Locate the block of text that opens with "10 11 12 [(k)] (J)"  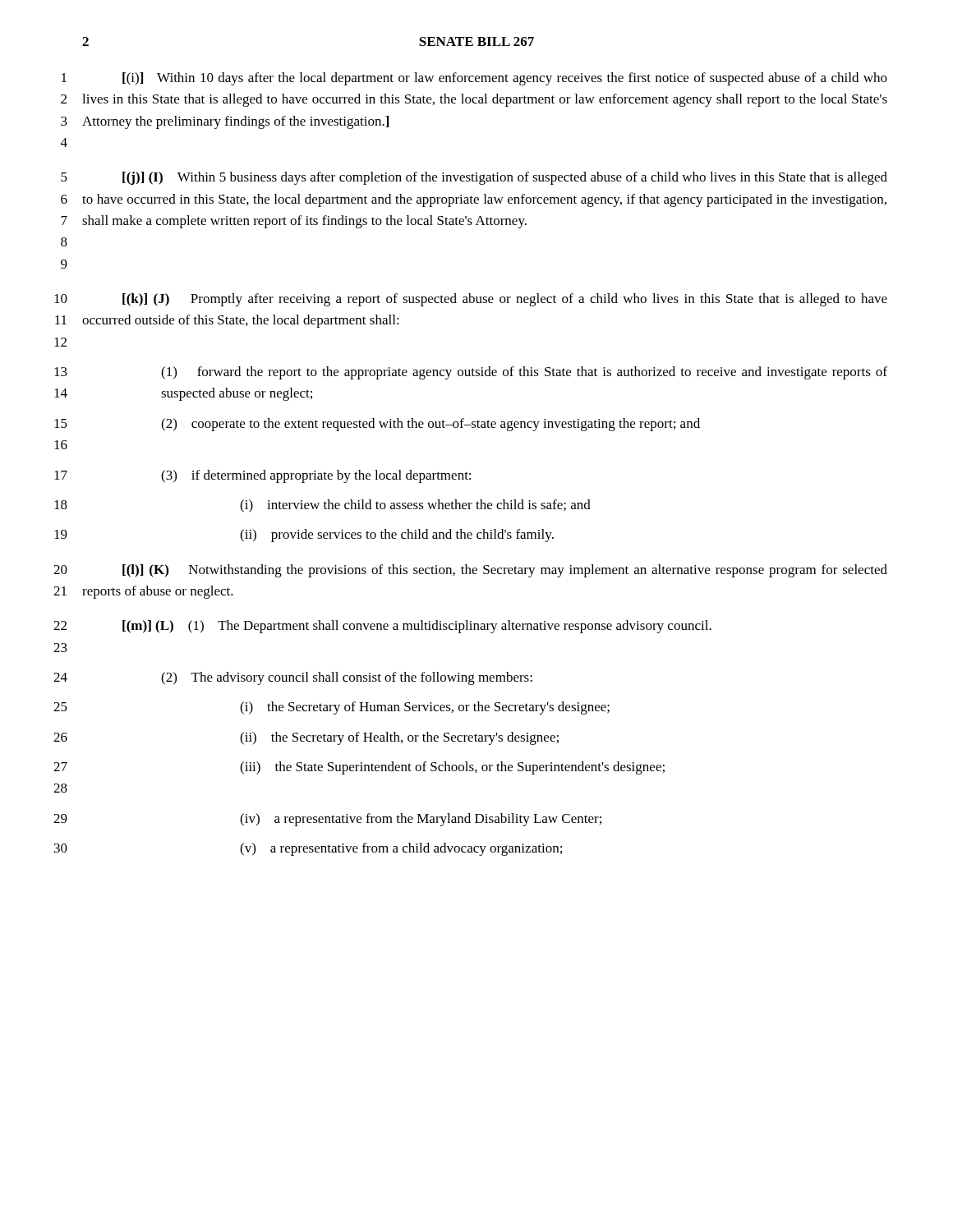click(x=471, y=300)
